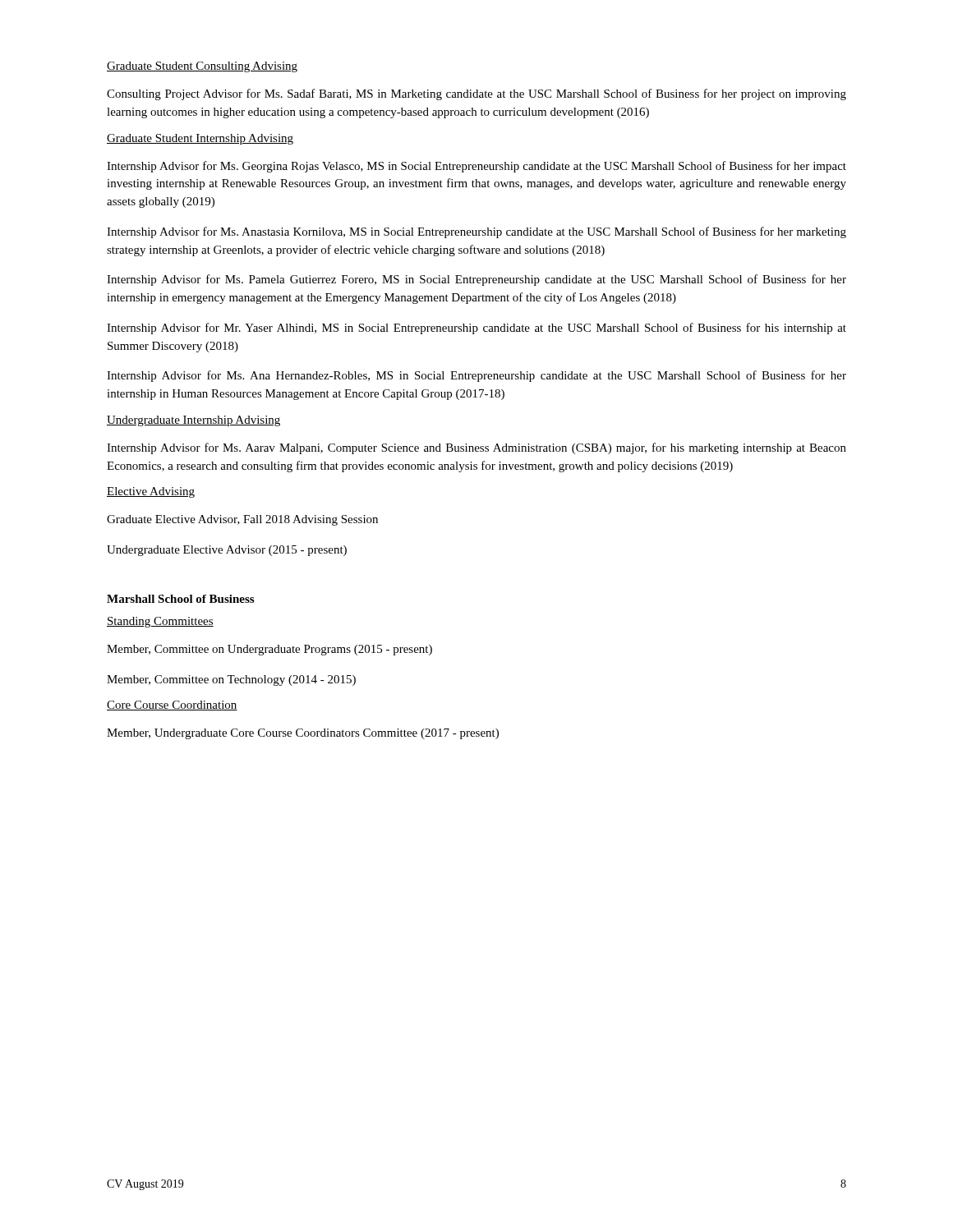Point to the region starting "Member, Undergraduate Core Course Coordinators Committee"
Viewport: 953px width, 1232px height.
point(476,734)
